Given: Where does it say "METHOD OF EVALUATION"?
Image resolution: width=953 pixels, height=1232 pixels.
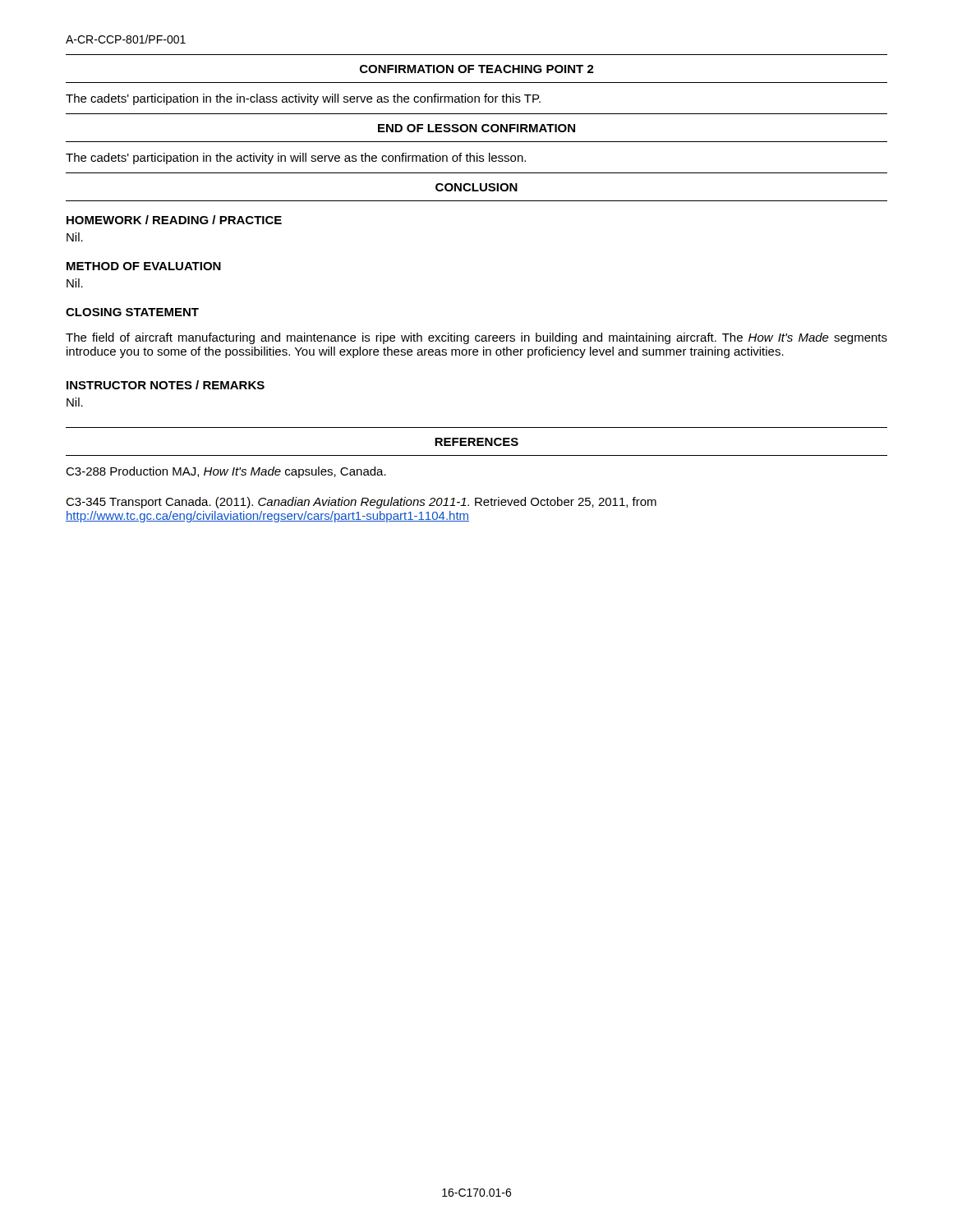Looking at the screenshot, I should click(144, 266).
